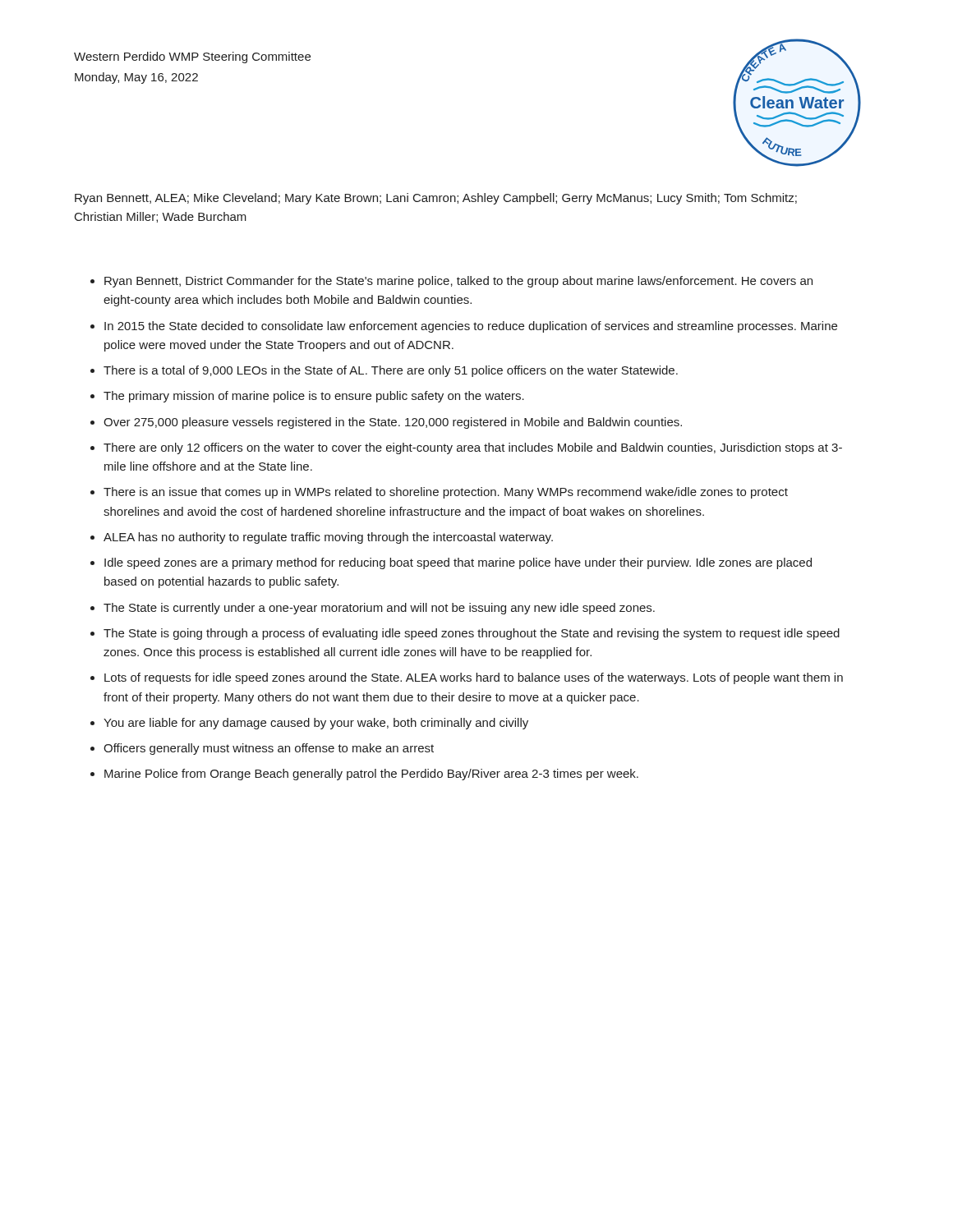Image resolution: width=953 pixels, height=1232 pixels.
Task: Select the text block containing "Ryan Bennett, ALEA; Mike"
Action: pyautogui.click(x=436, y=207)
